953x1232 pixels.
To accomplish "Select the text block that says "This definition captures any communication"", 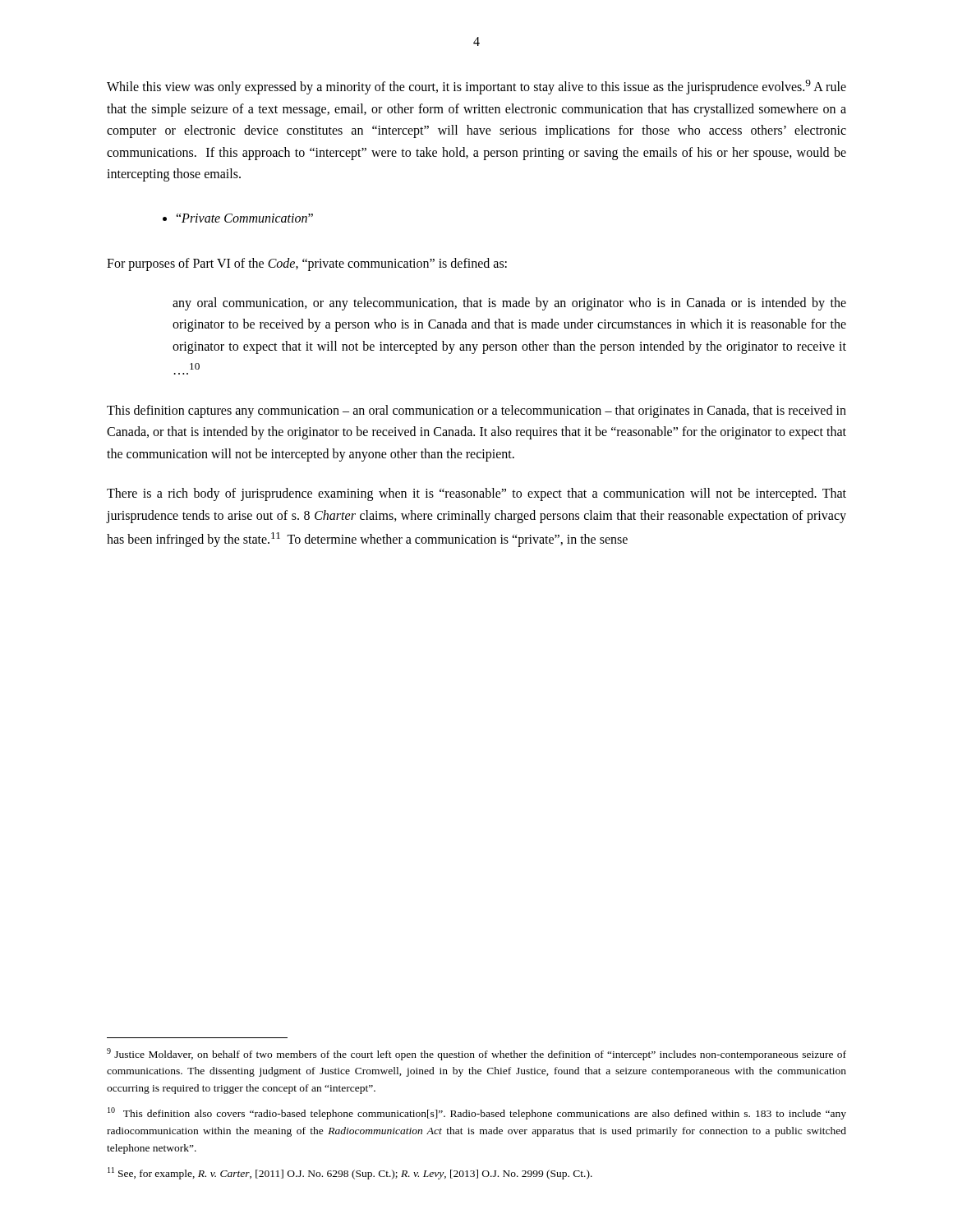I will point(476,432).
